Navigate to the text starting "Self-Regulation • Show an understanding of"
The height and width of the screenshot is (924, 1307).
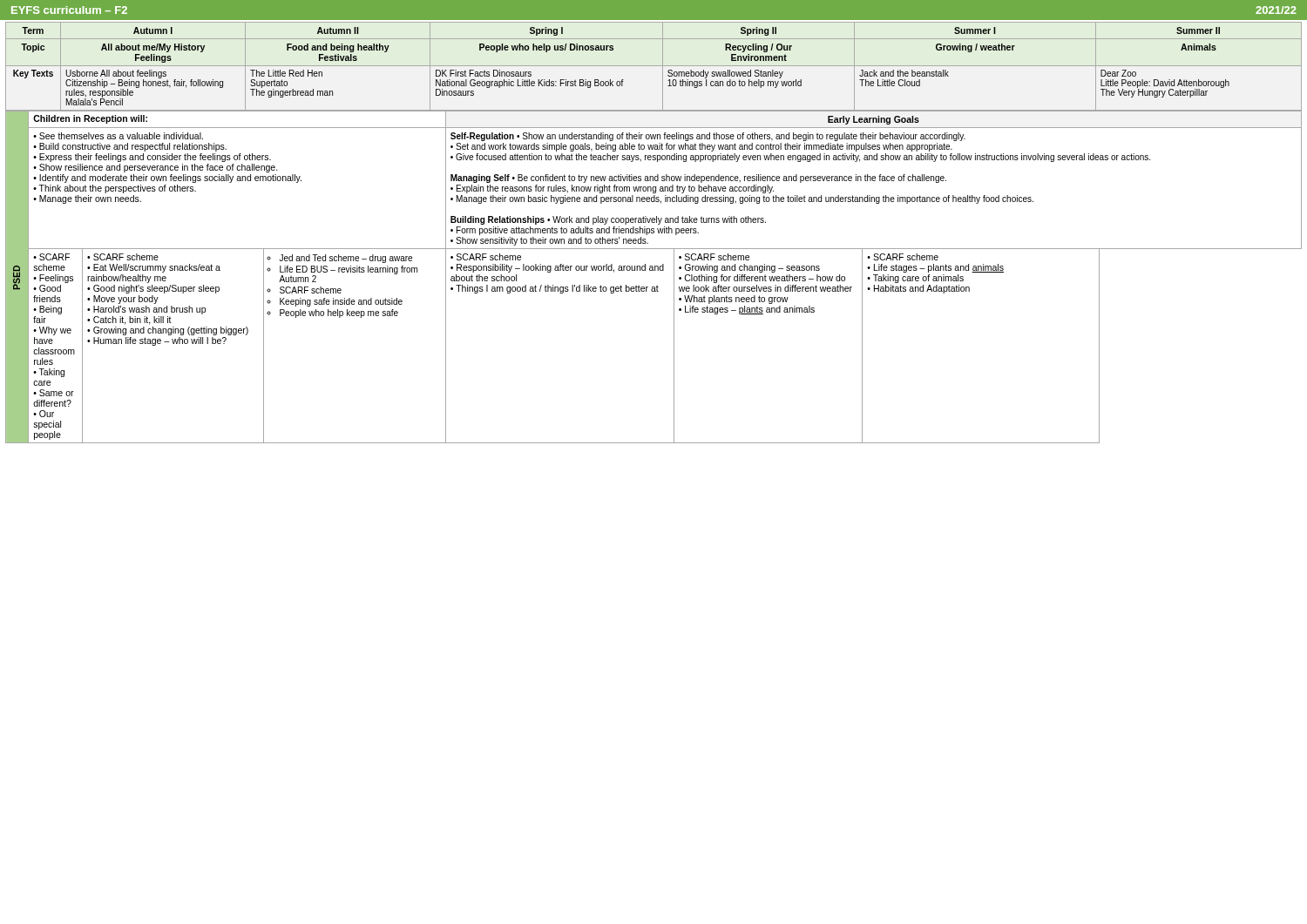click(x=801, y=146)
